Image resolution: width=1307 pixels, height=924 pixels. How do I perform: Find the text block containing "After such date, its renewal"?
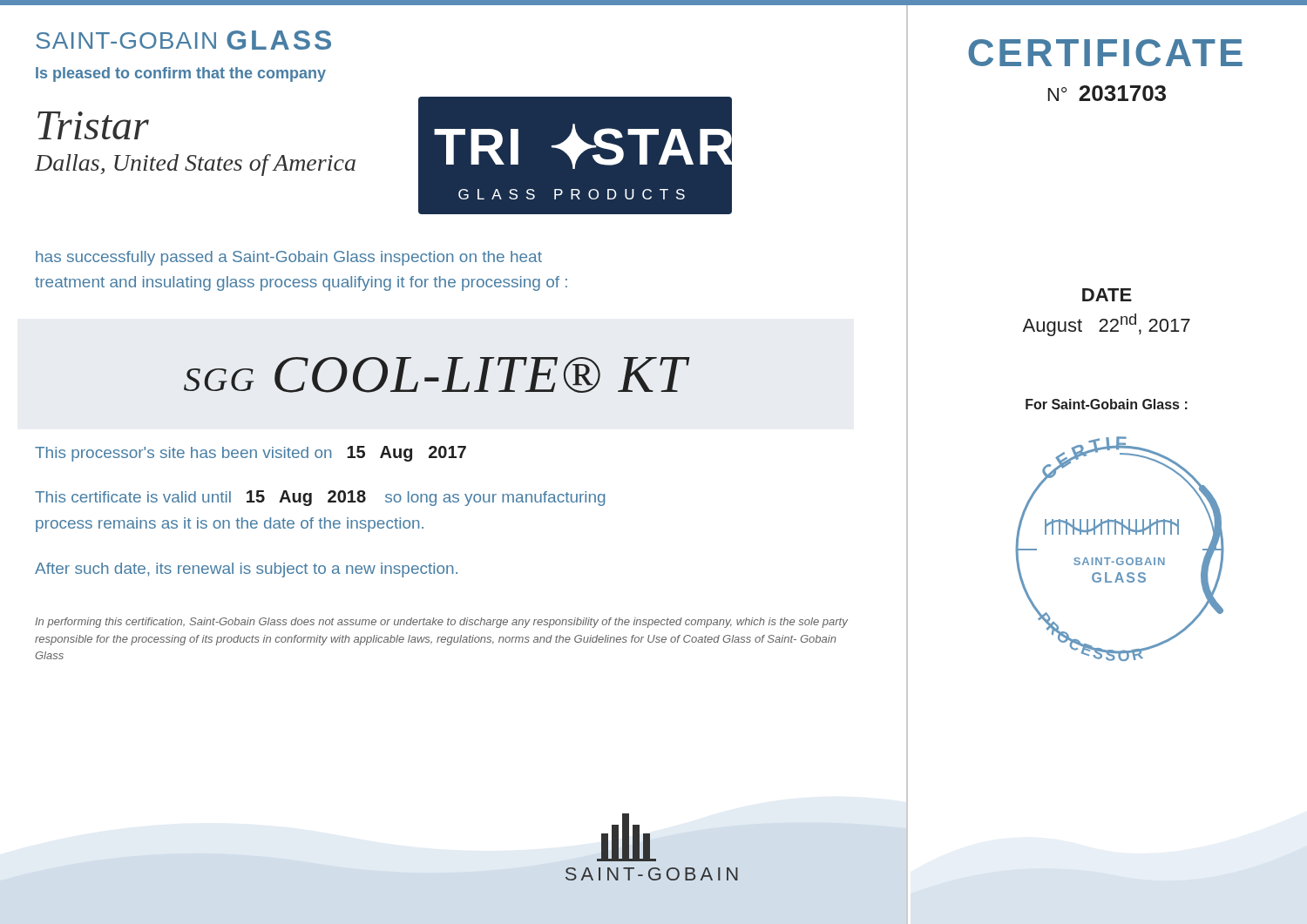[247, 568]
